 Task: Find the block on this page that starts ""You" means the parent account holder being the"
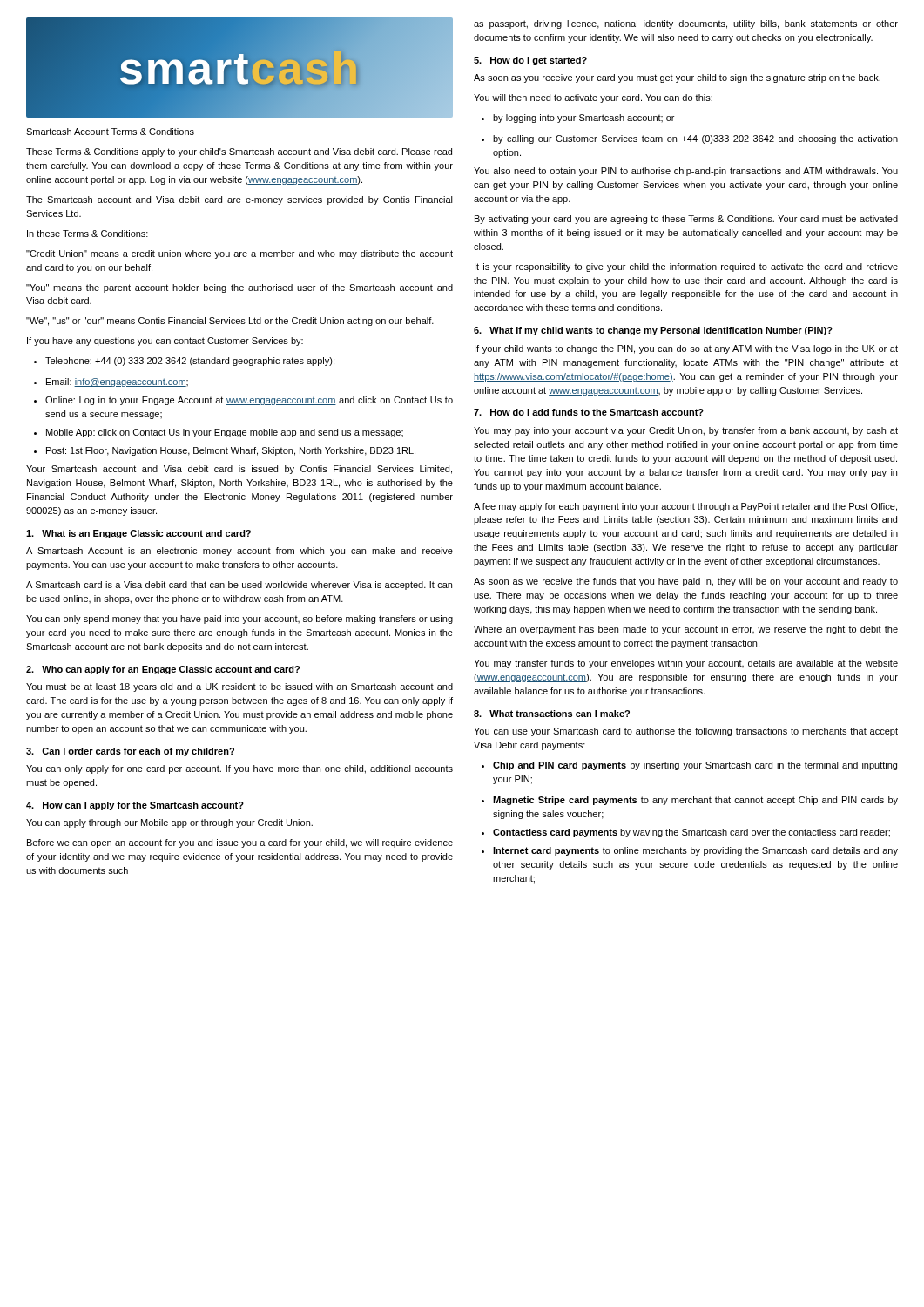(240, 295)
